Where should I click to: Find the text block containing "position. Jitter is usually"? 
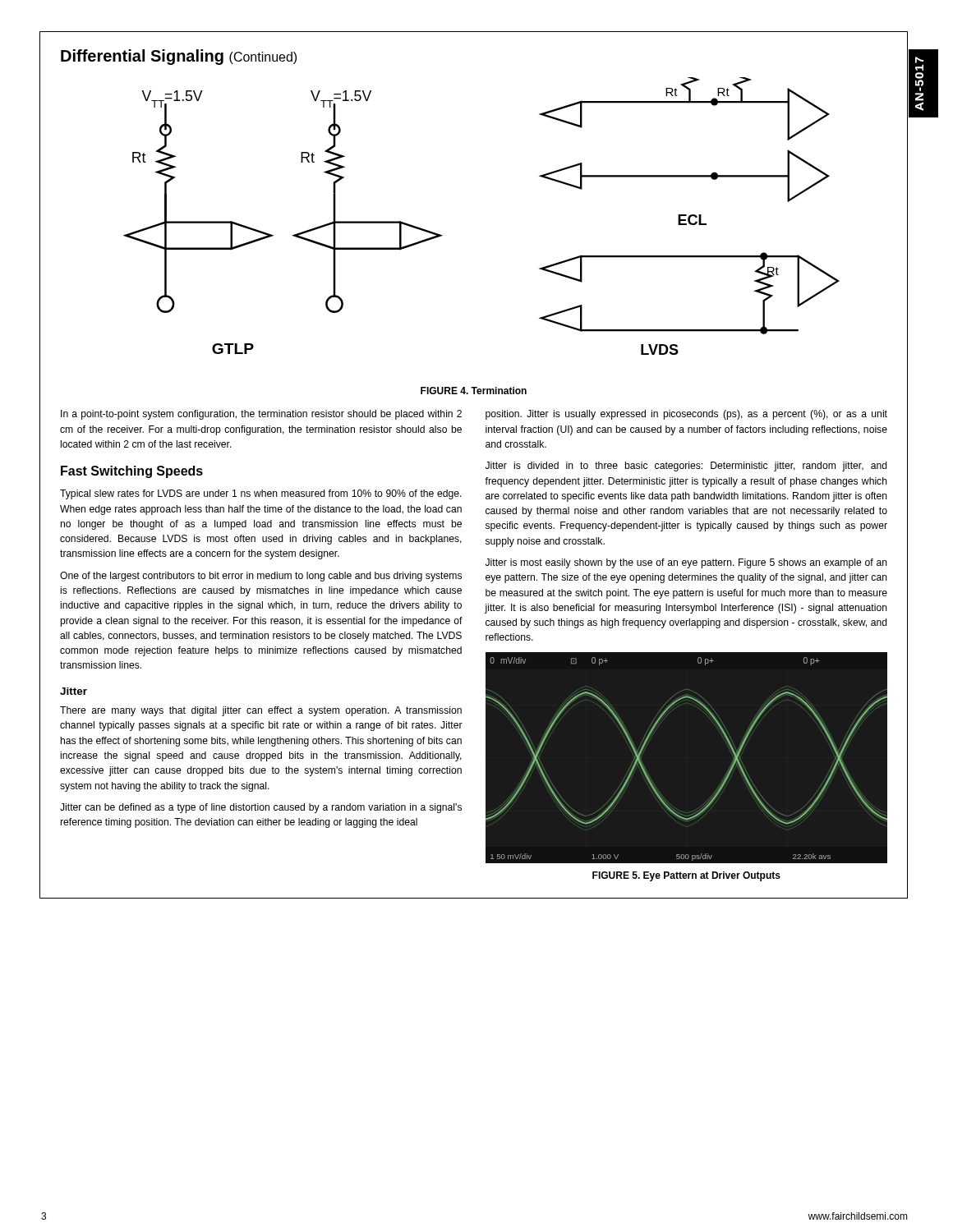(686, 429)
